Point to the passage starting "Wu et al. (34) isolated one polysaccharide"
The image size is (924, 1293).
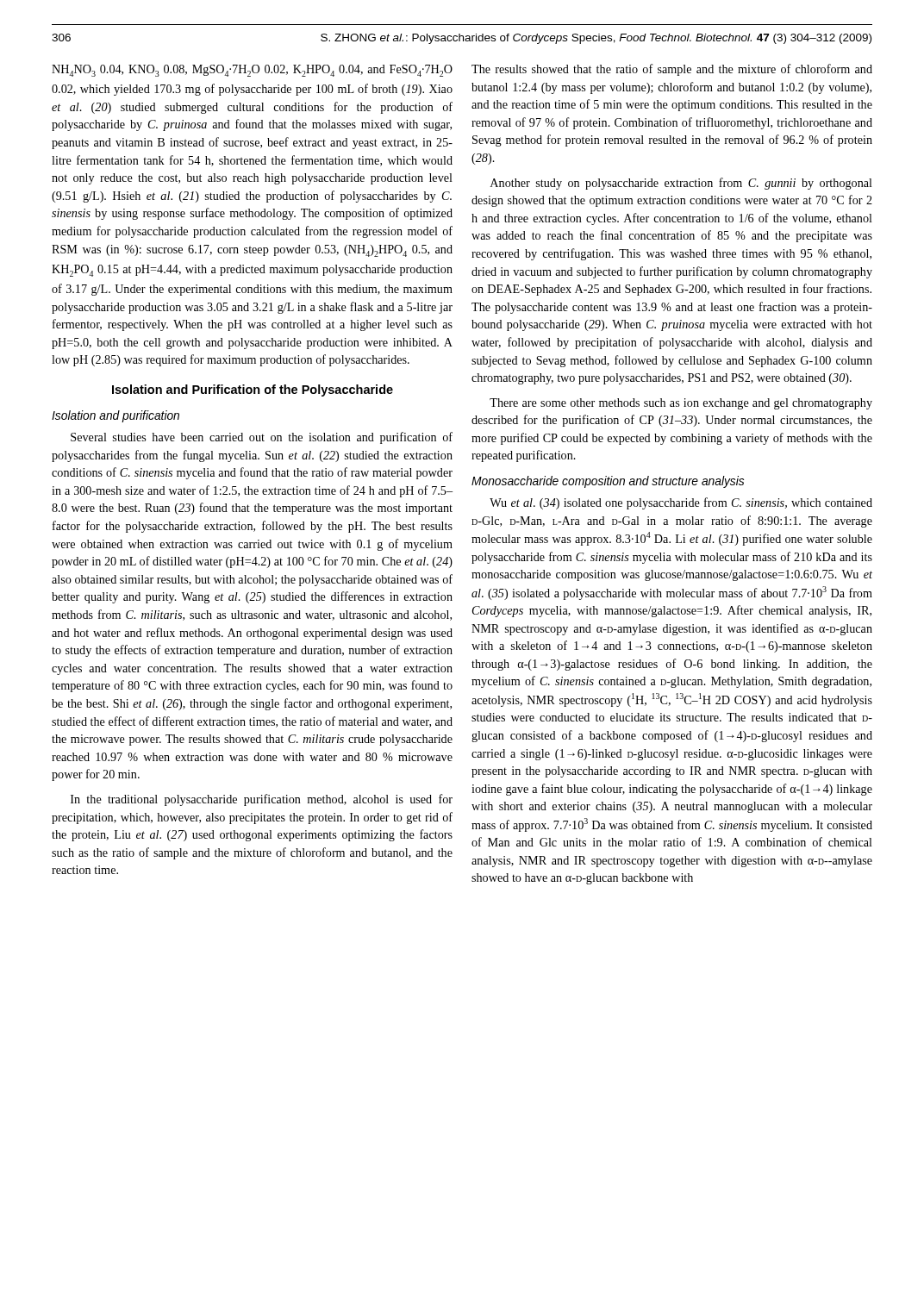[x=672, y=690]
